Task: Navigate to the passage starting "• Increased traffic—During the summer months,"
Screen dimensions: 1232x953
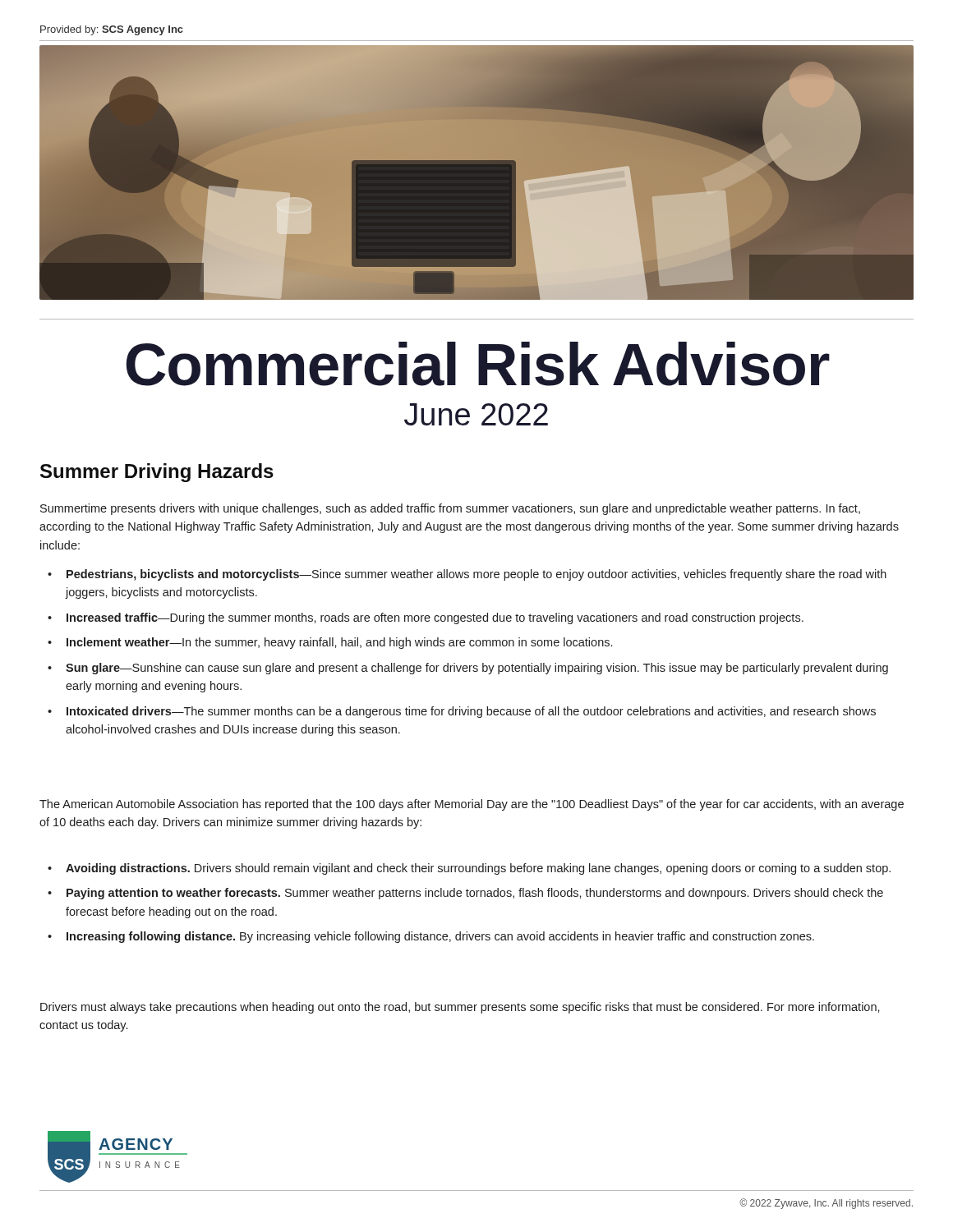Action: coord(426,618)
